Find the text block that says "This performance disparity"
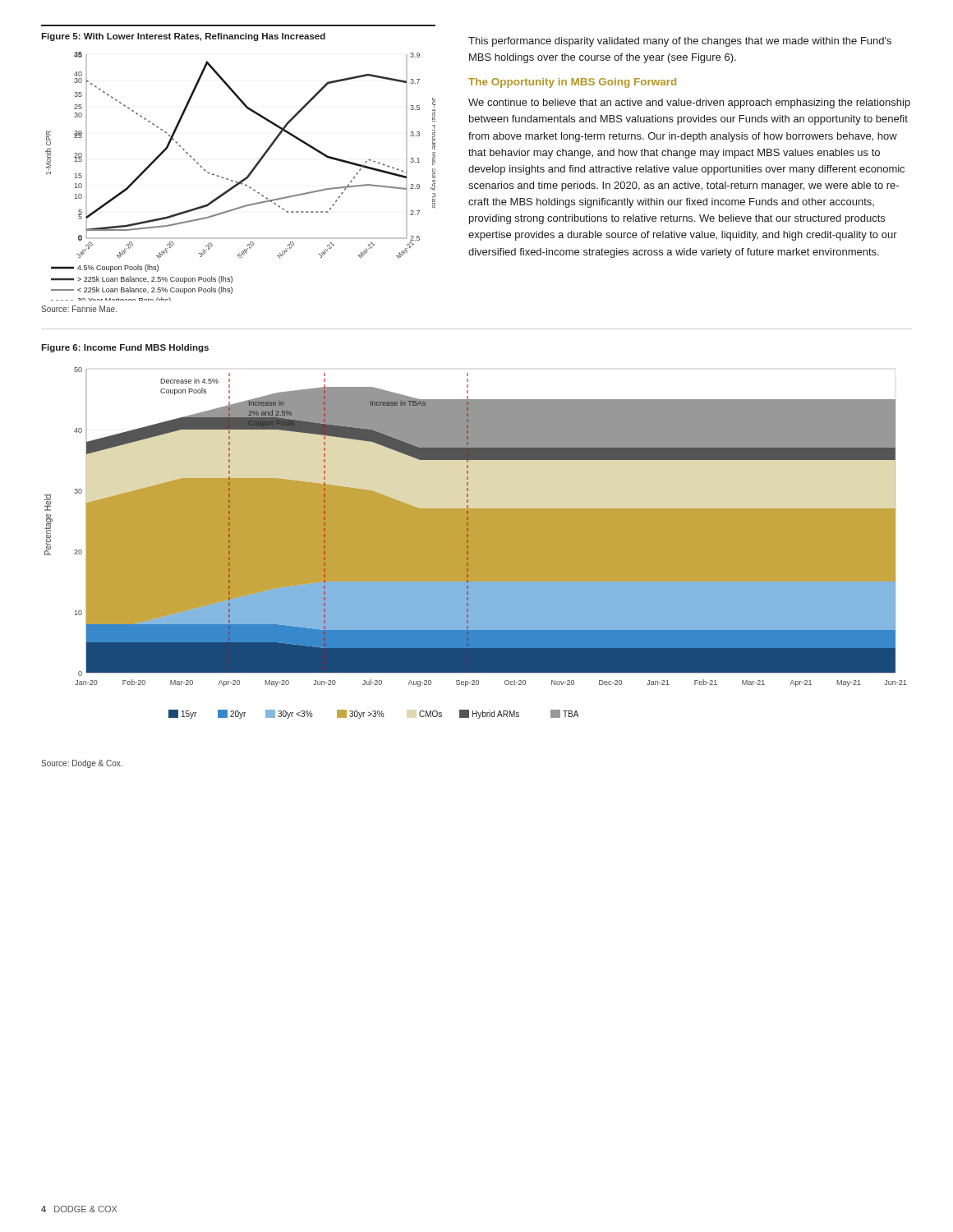953x1232 pixels. tap(680, 49)
